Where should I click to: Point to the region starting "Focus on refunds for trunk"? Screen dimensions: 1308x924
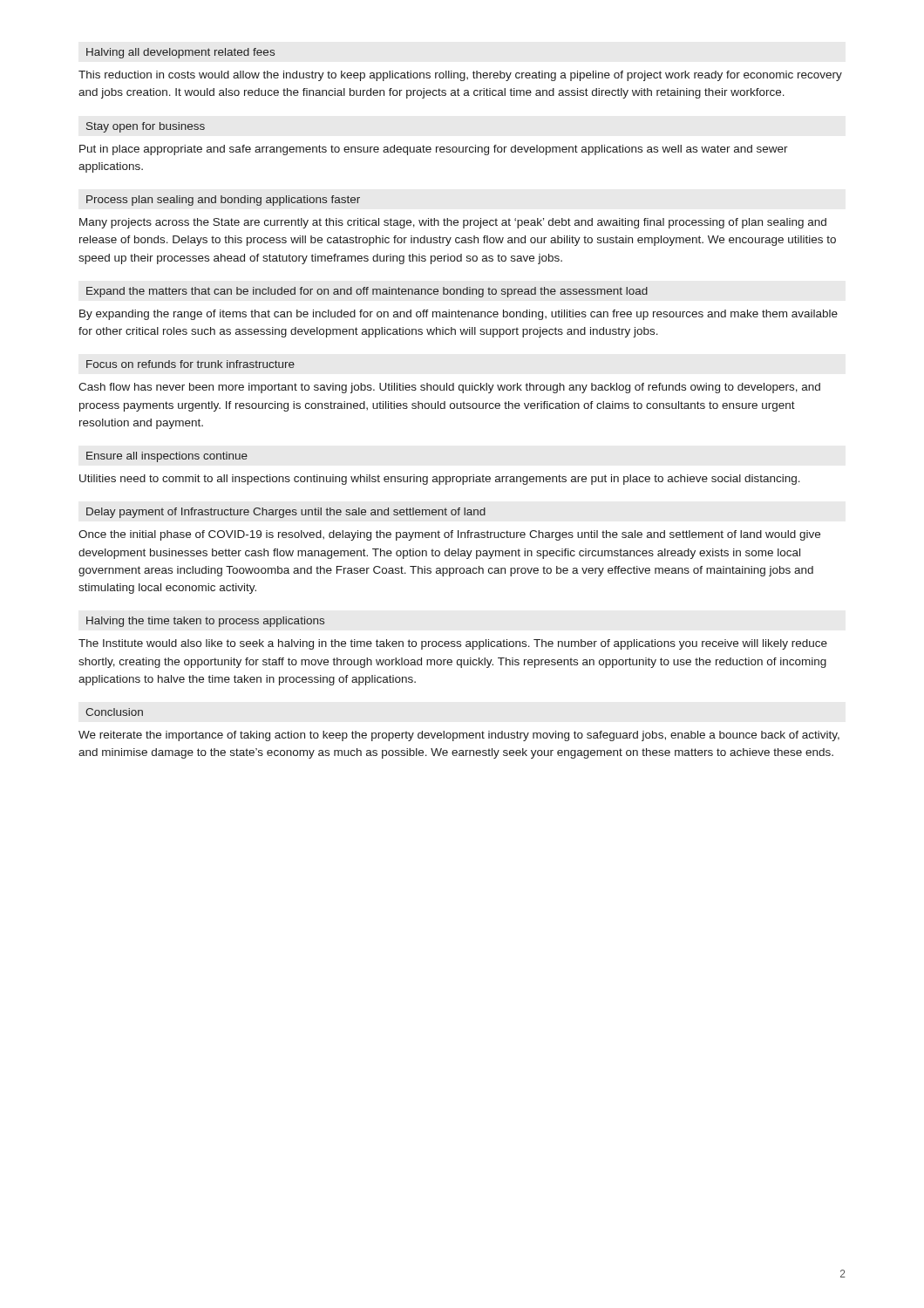(190, 364)
